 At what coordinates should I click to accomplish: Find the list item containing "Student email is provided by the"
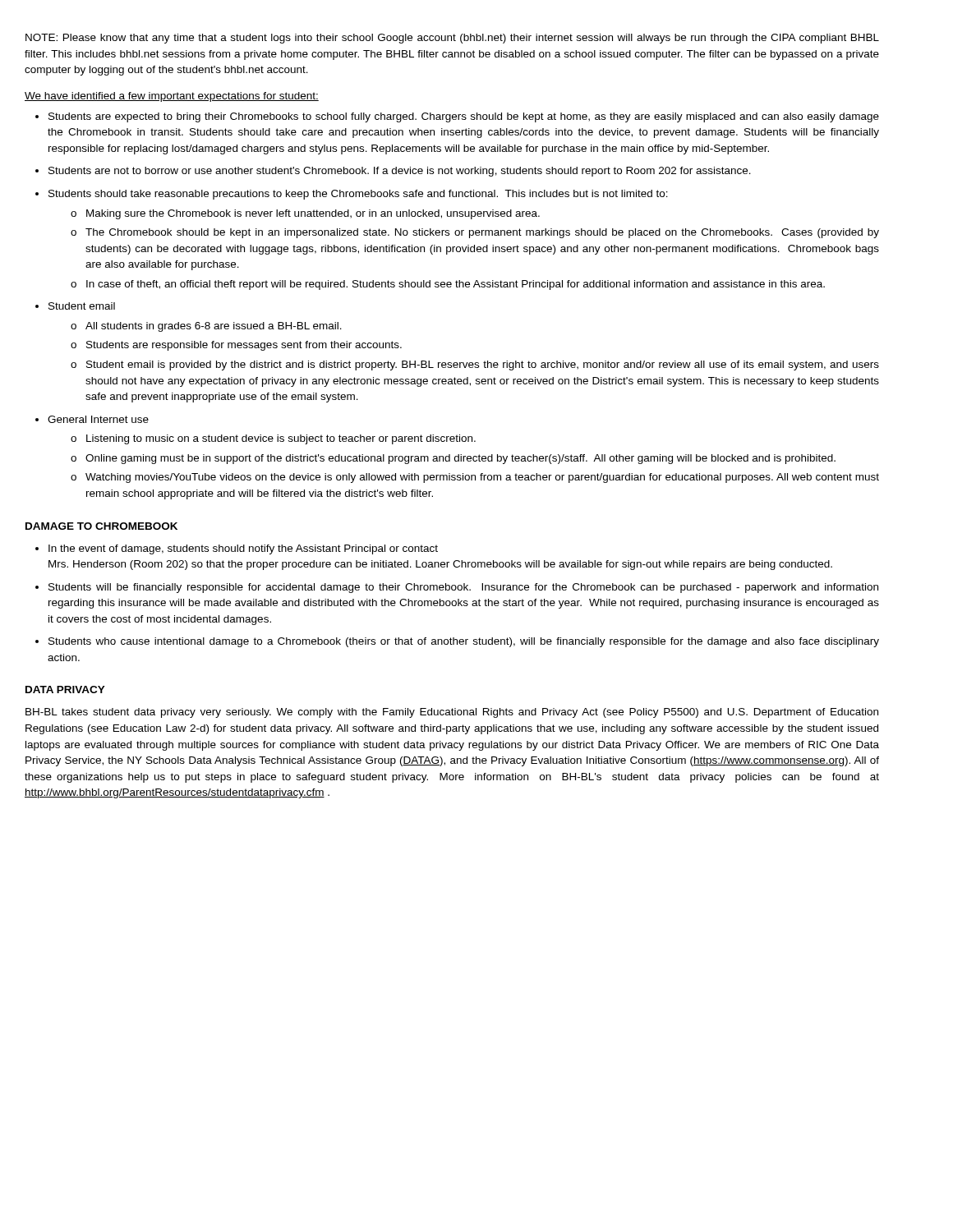point(482,380)
